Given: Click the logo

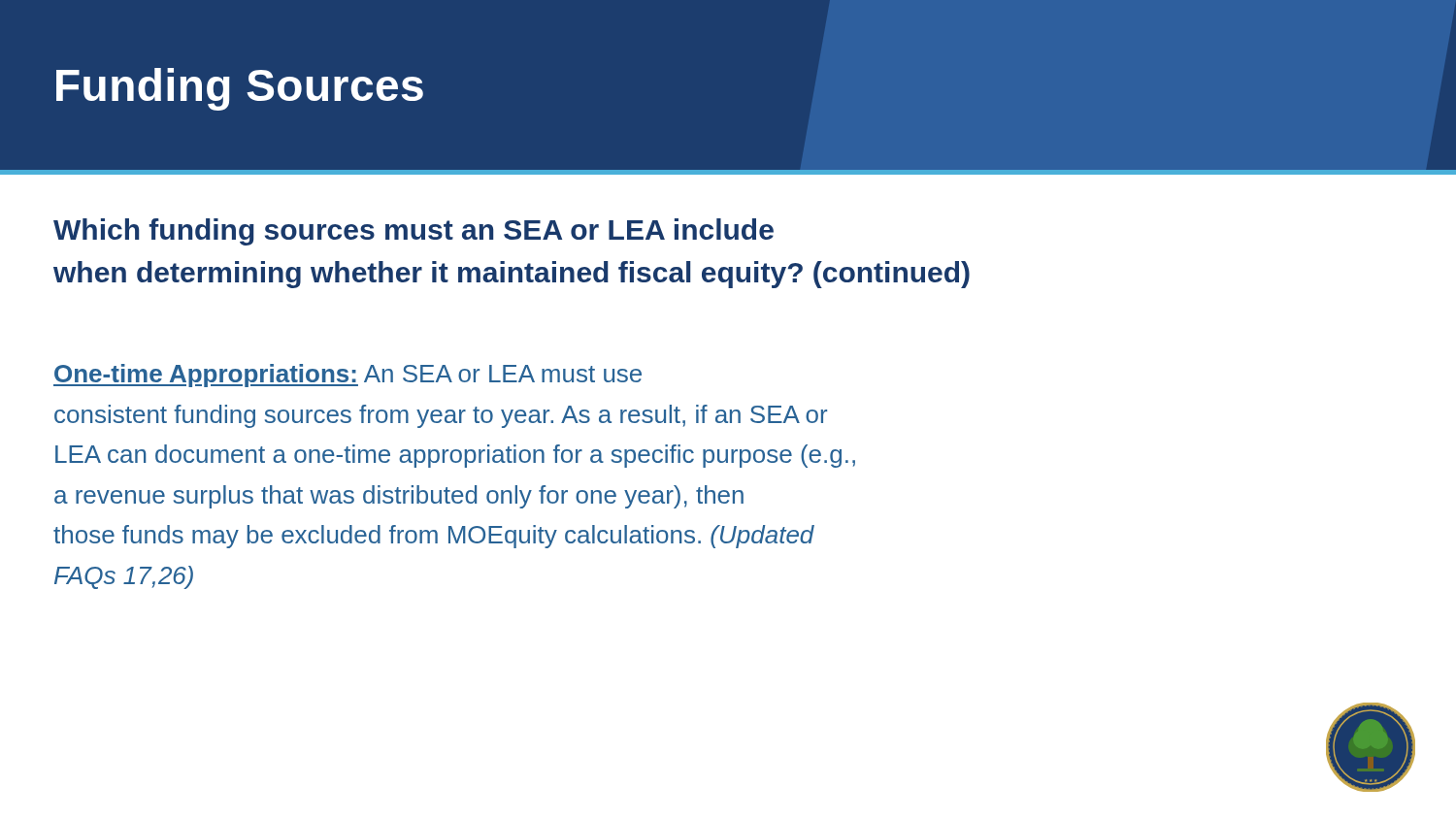Looking at the screenshot, I should [1371, 747].
